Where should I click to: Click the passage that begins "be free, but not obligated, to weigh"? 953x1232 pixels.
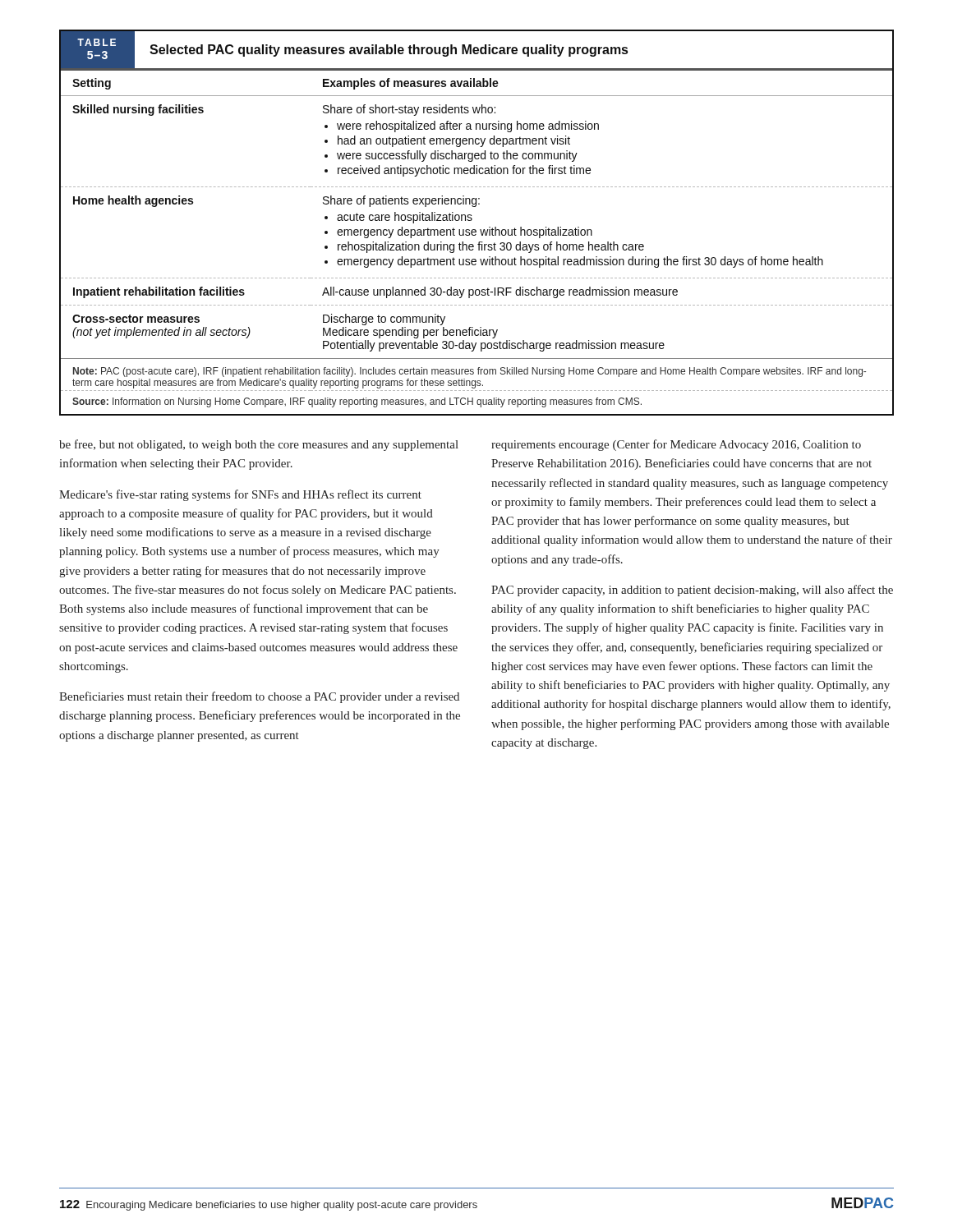[x=260, y=455]
